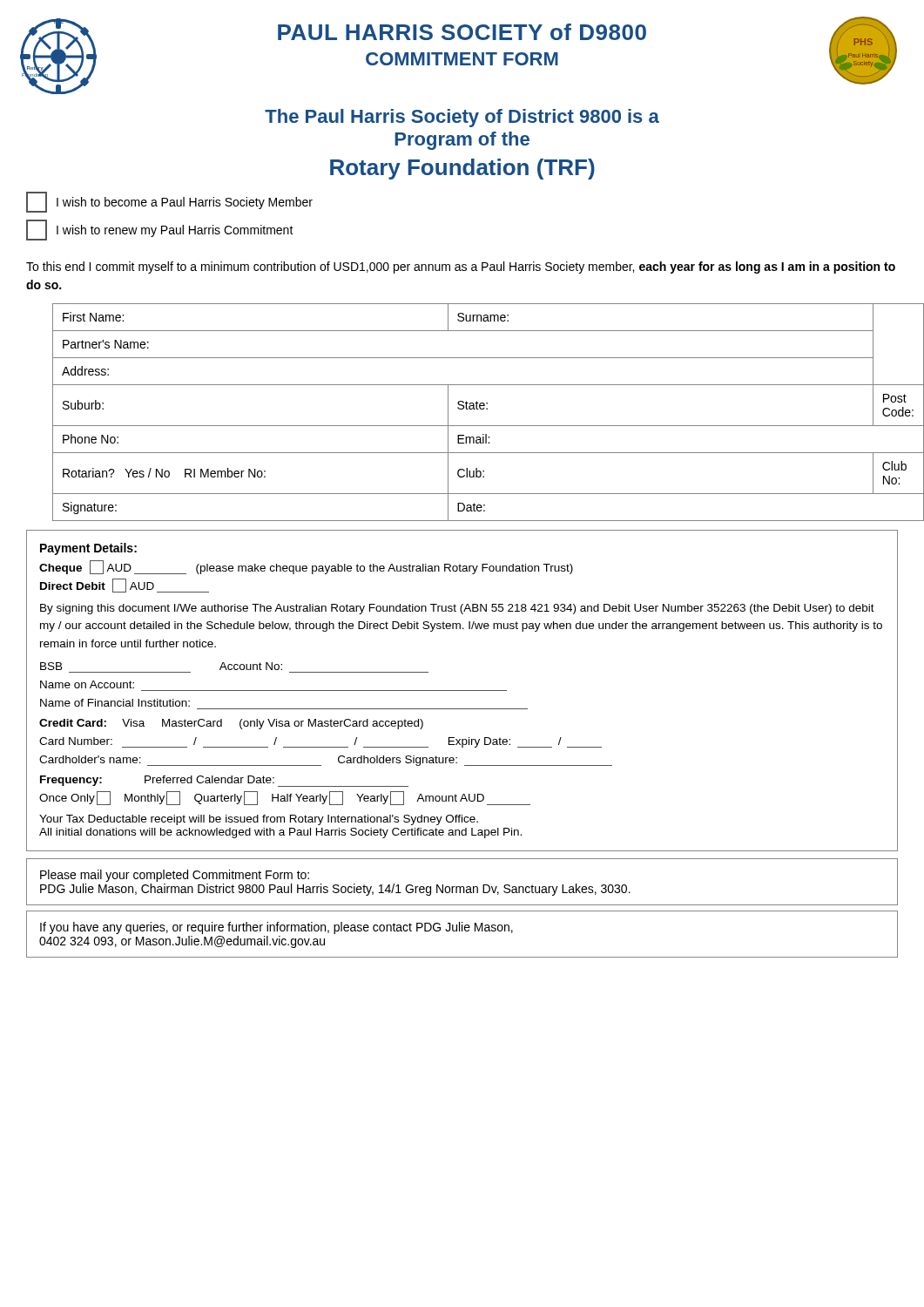Image resolution: width=924 pixels, height=1307 pixels.
Task: Point to the block beginning "Please mail your completed Commitment Form to:"
Action: [335, 882]
